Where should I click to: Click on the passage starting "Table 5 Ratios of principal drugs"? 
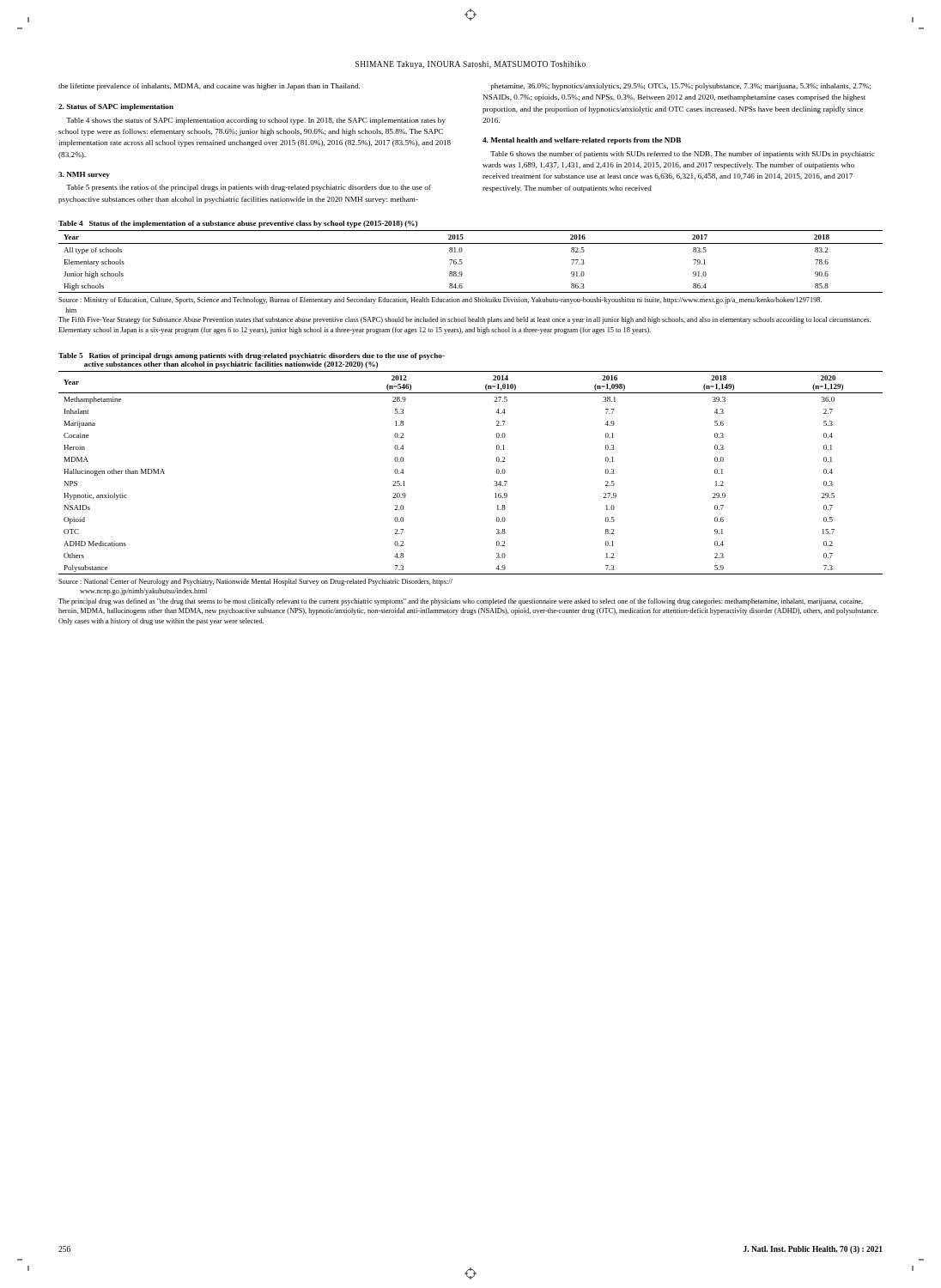point(252,359)
